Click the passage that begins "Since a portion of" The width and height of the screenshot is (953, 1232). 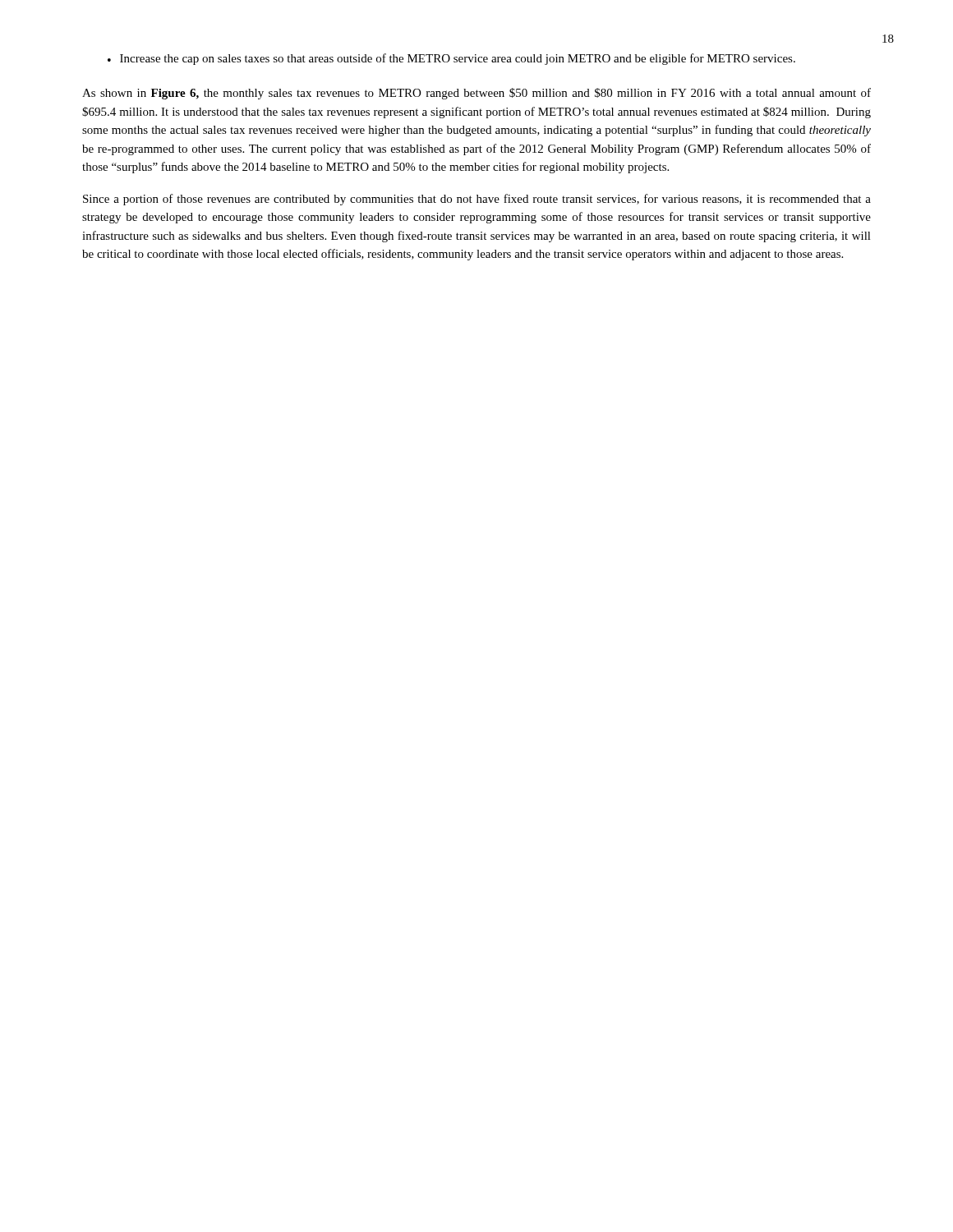(476, 226)
